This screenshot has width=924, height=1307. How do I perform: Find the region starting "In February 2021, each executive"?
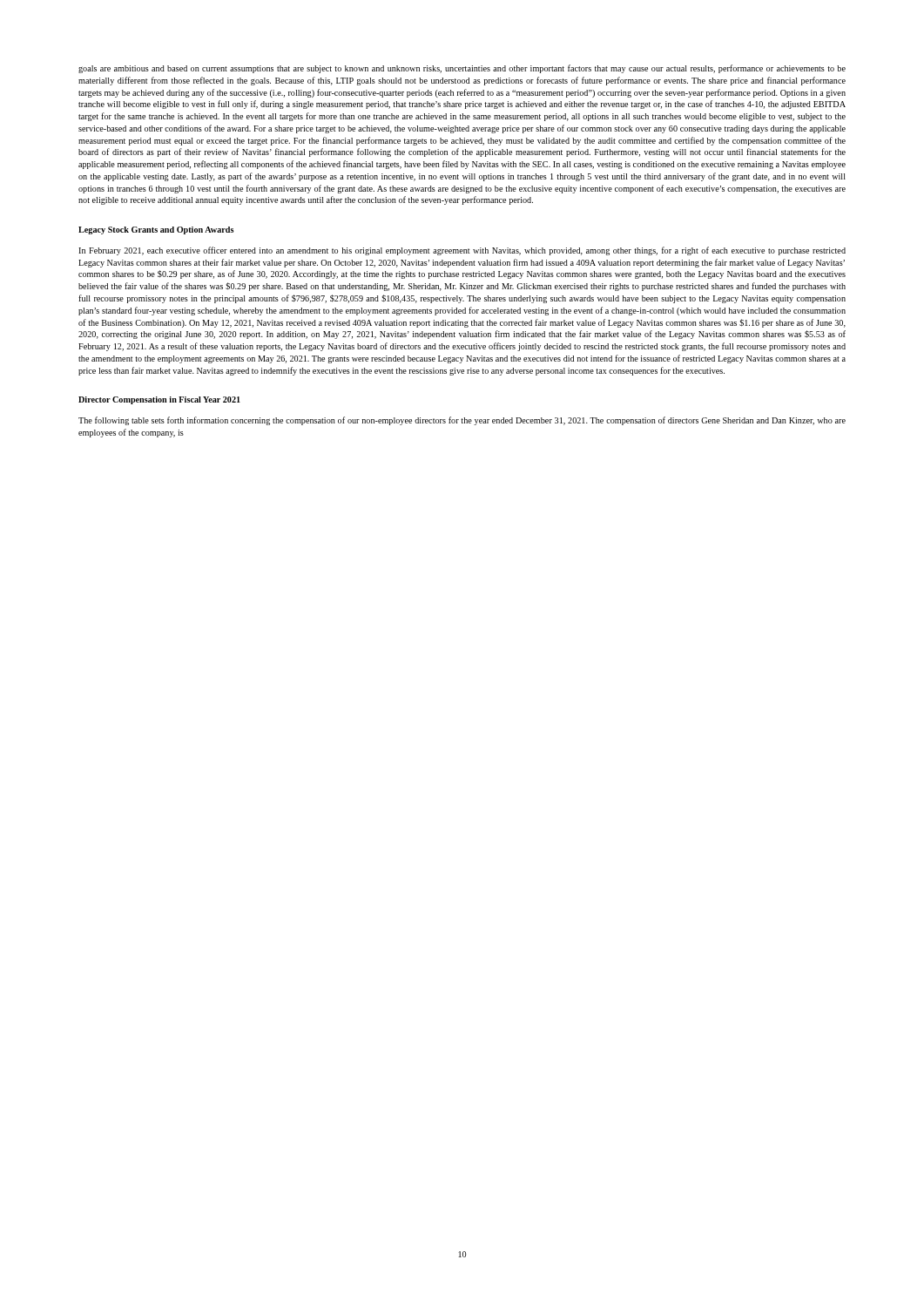(x=462, y=310)
